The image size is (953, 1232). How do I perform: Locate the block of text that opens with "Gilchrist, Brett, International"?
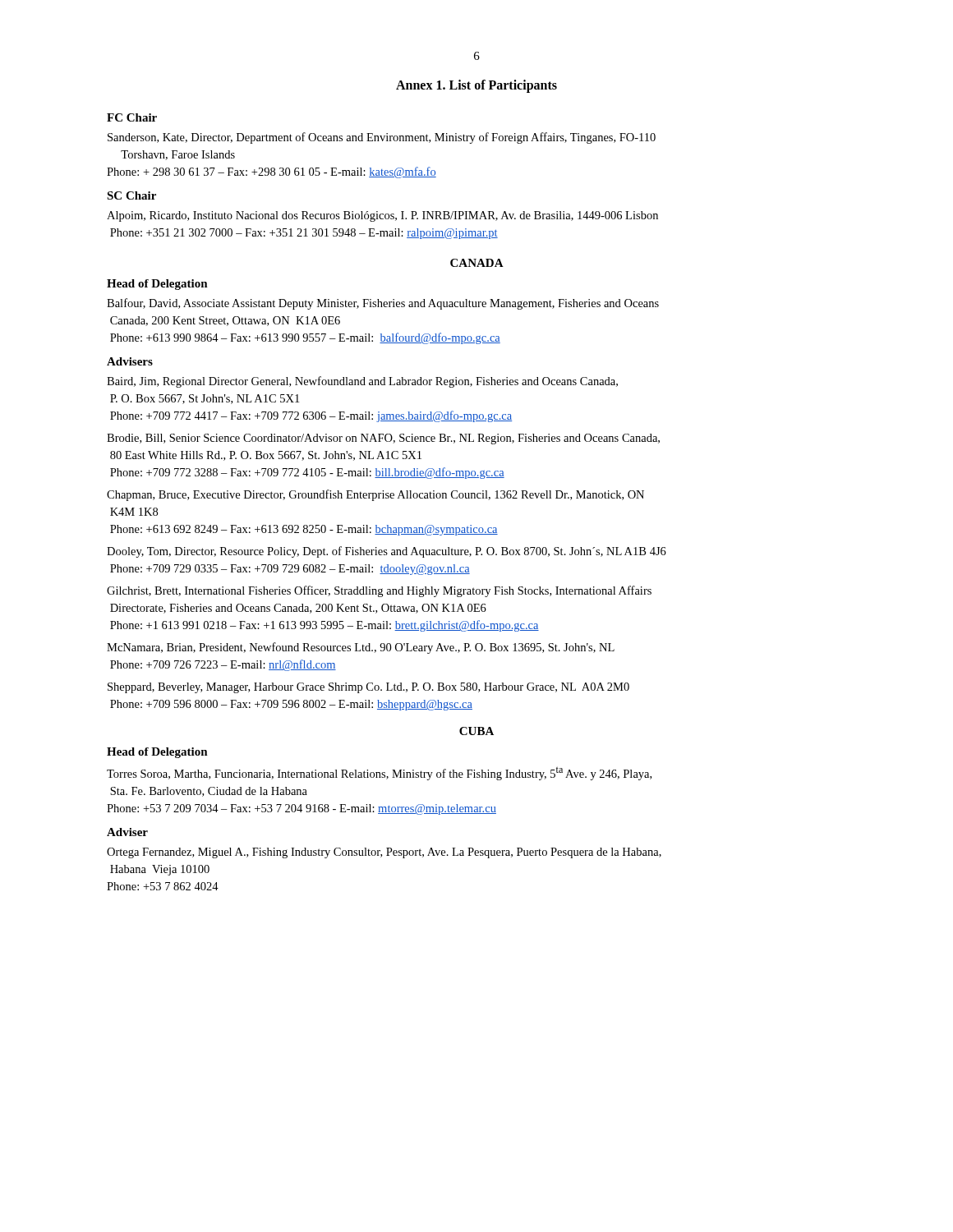379,608
